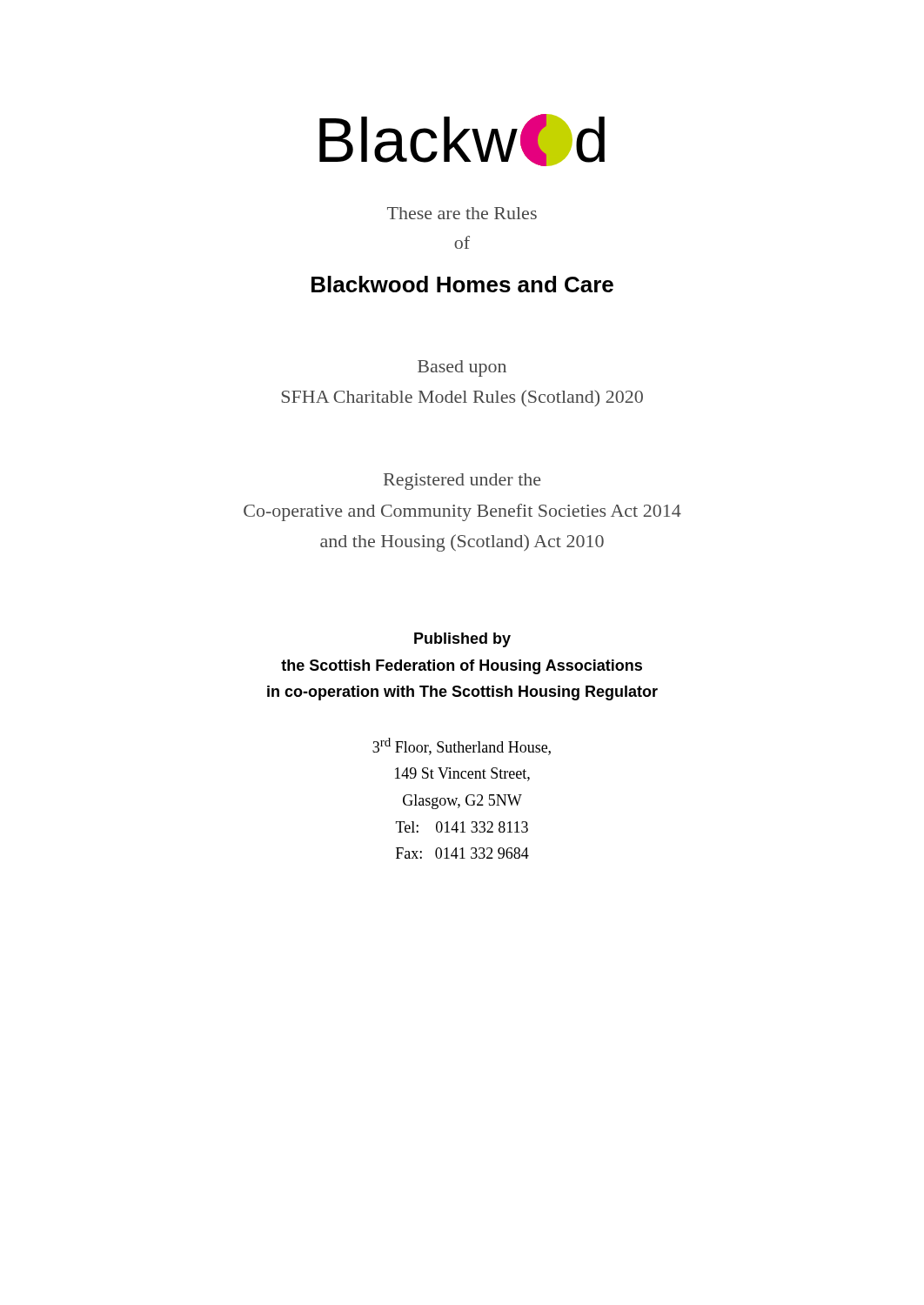Viewport: 924px width, 1305px height.
Task: Point to the block beginning "Registered under the Co-operative and"
Action: (462, 510)
